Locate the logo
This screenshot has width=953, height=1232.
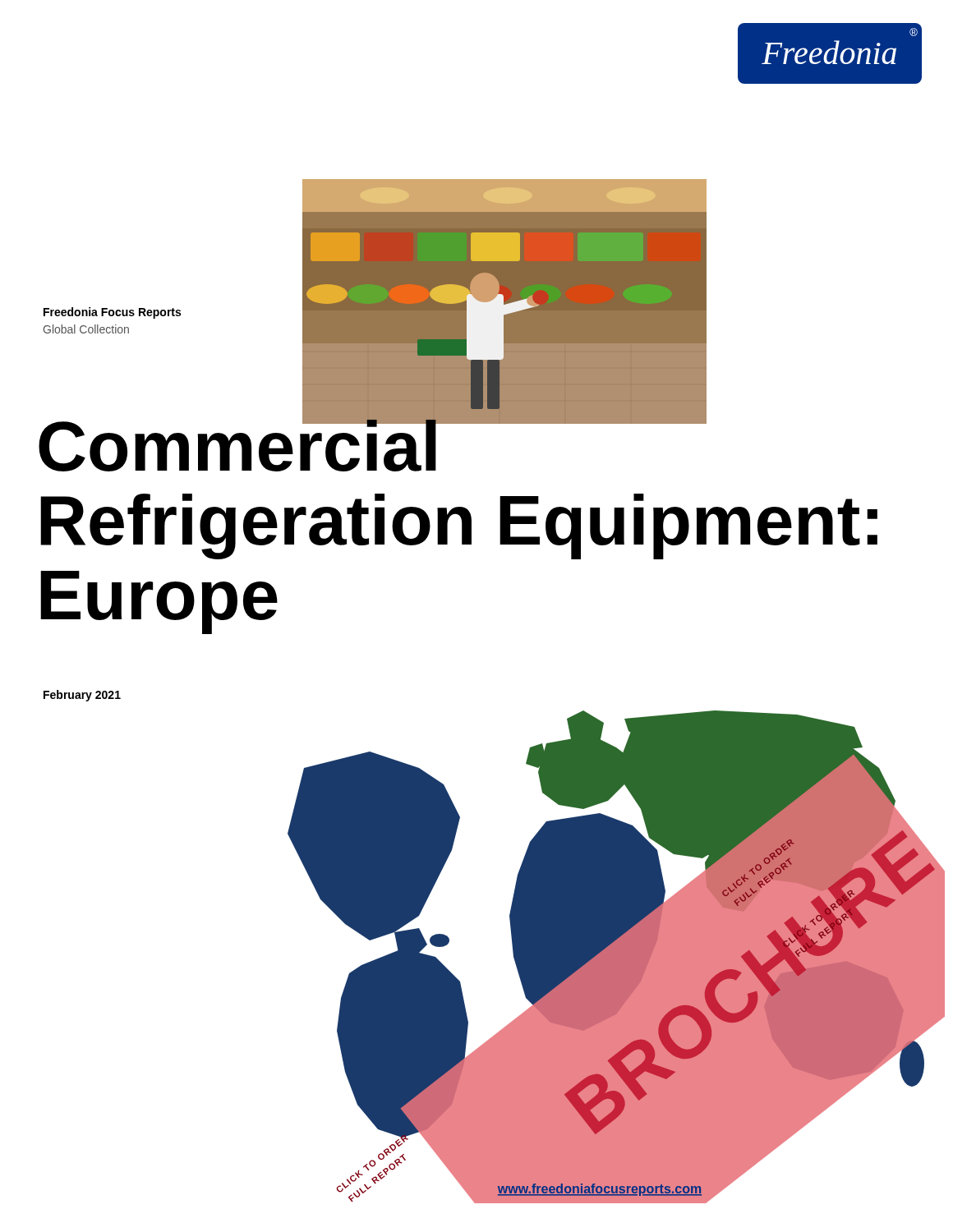[x=830, y=53]
